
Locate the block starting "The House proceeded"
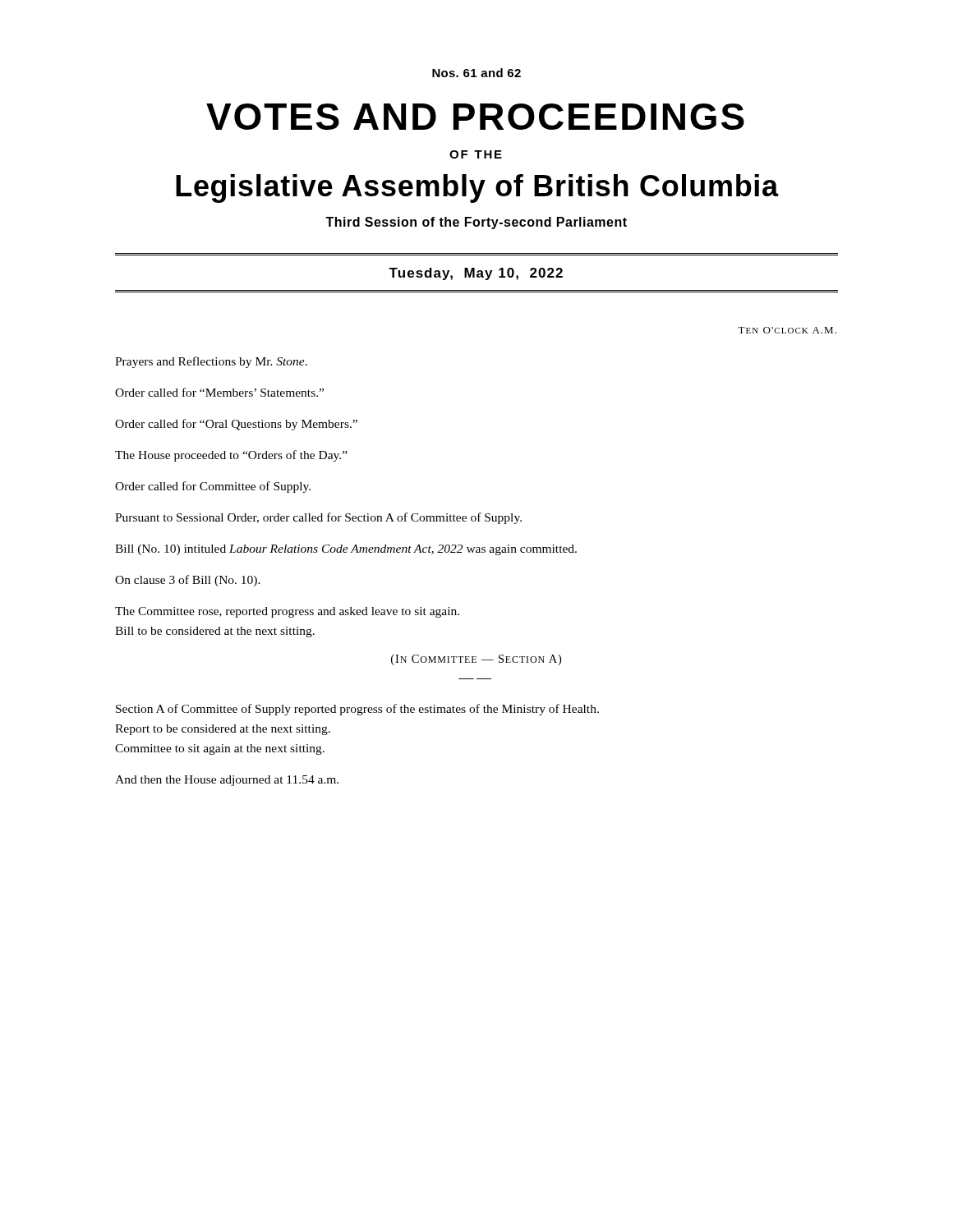point(231,455)
